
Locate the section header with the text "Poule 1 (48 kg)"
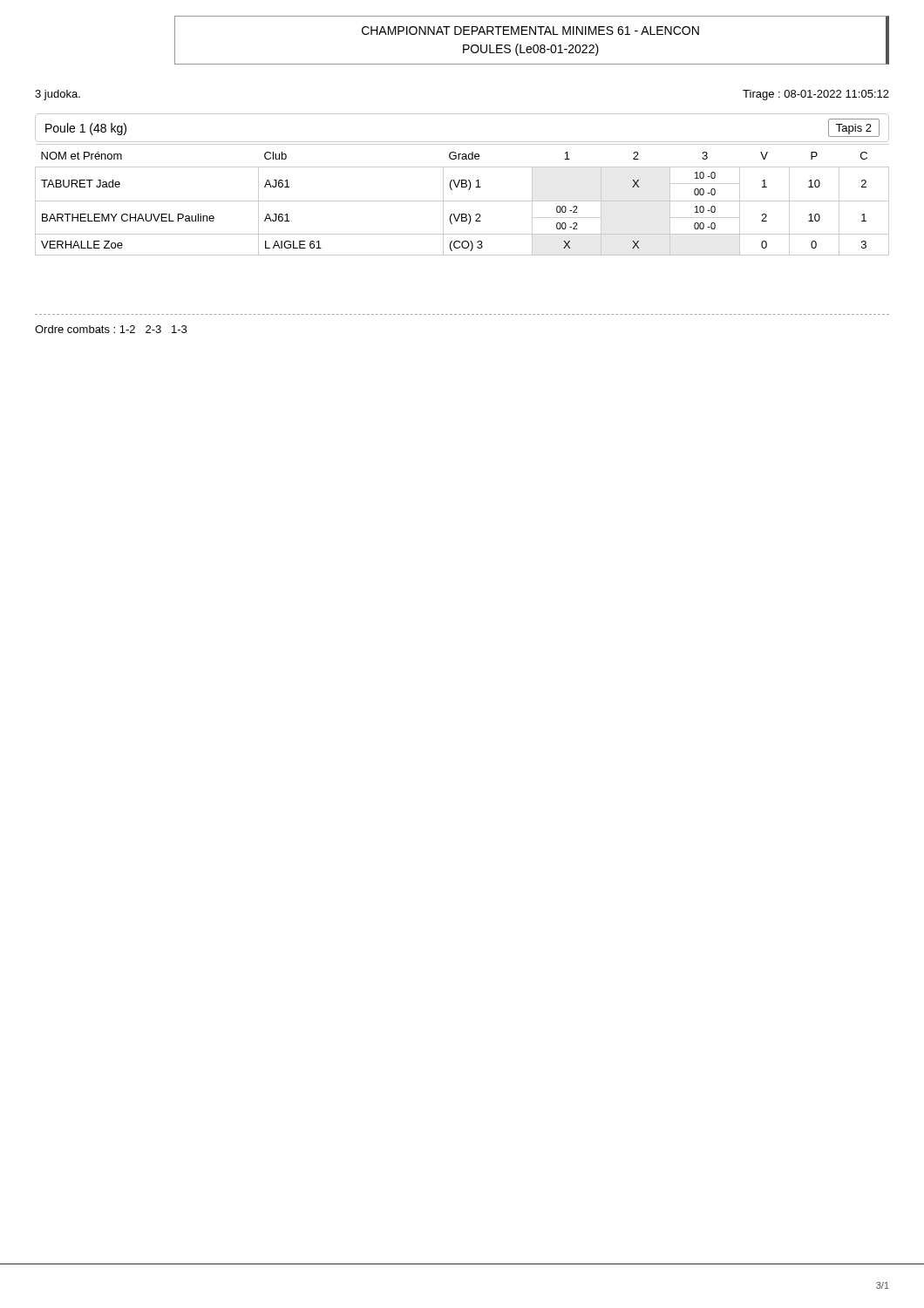tap(86, 128)
